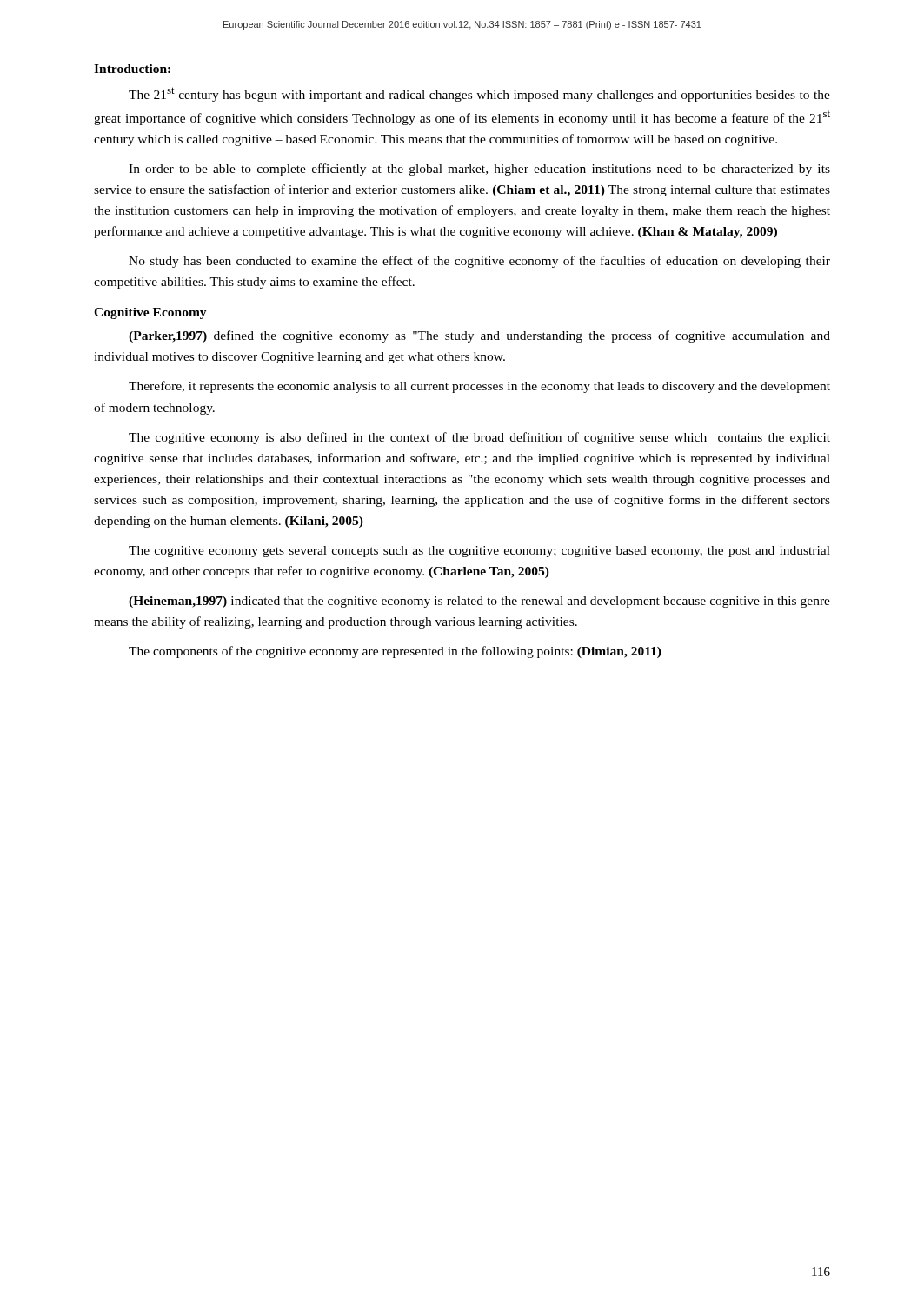The width and height of the screenshot is (924, 1304).
Task: Click on the passage starting "In order to be able to complete efficiently"
Action: pyautogui.click(x=462, y=200)
